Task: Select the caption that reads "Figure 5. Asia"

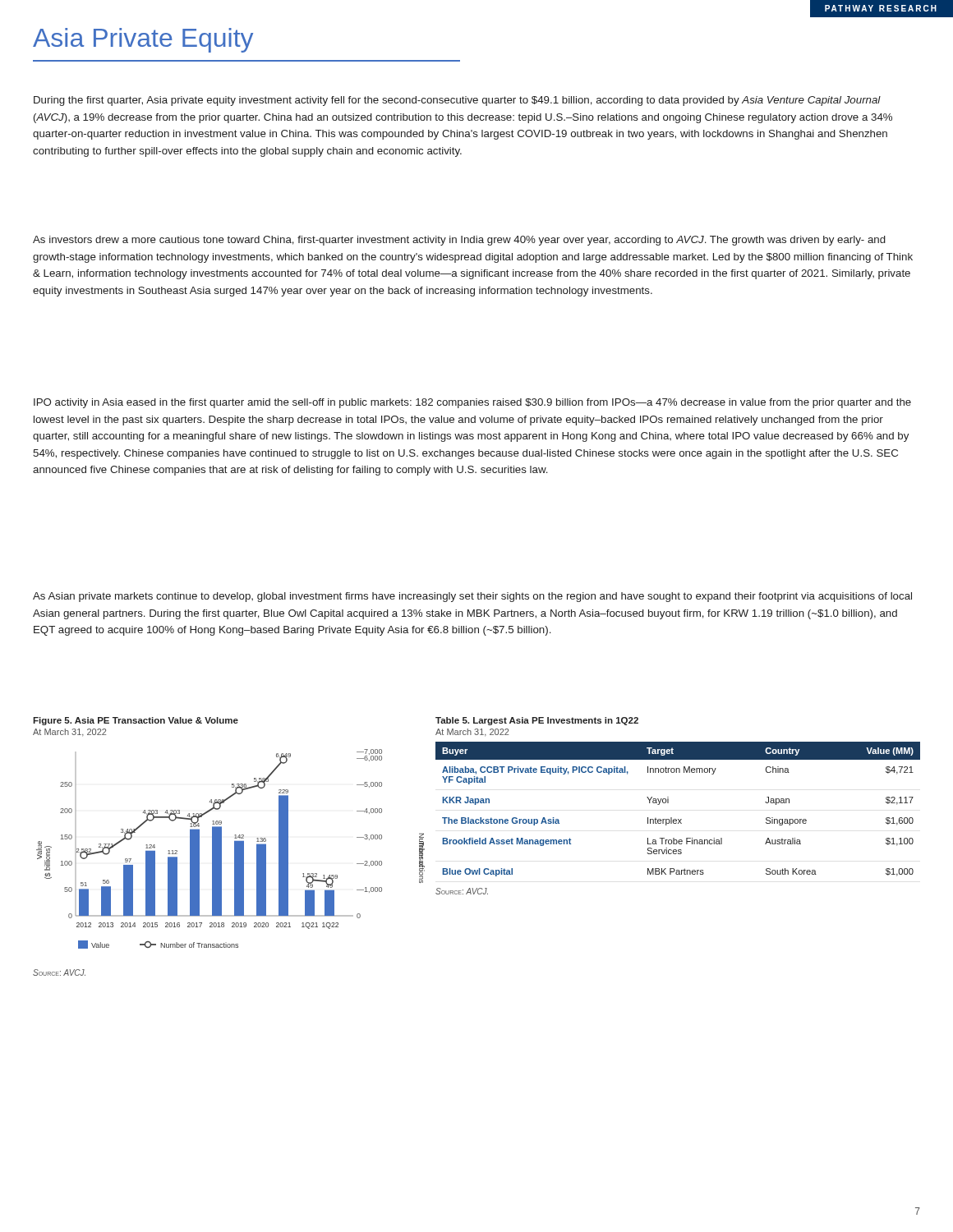Action: pos(136,720)
